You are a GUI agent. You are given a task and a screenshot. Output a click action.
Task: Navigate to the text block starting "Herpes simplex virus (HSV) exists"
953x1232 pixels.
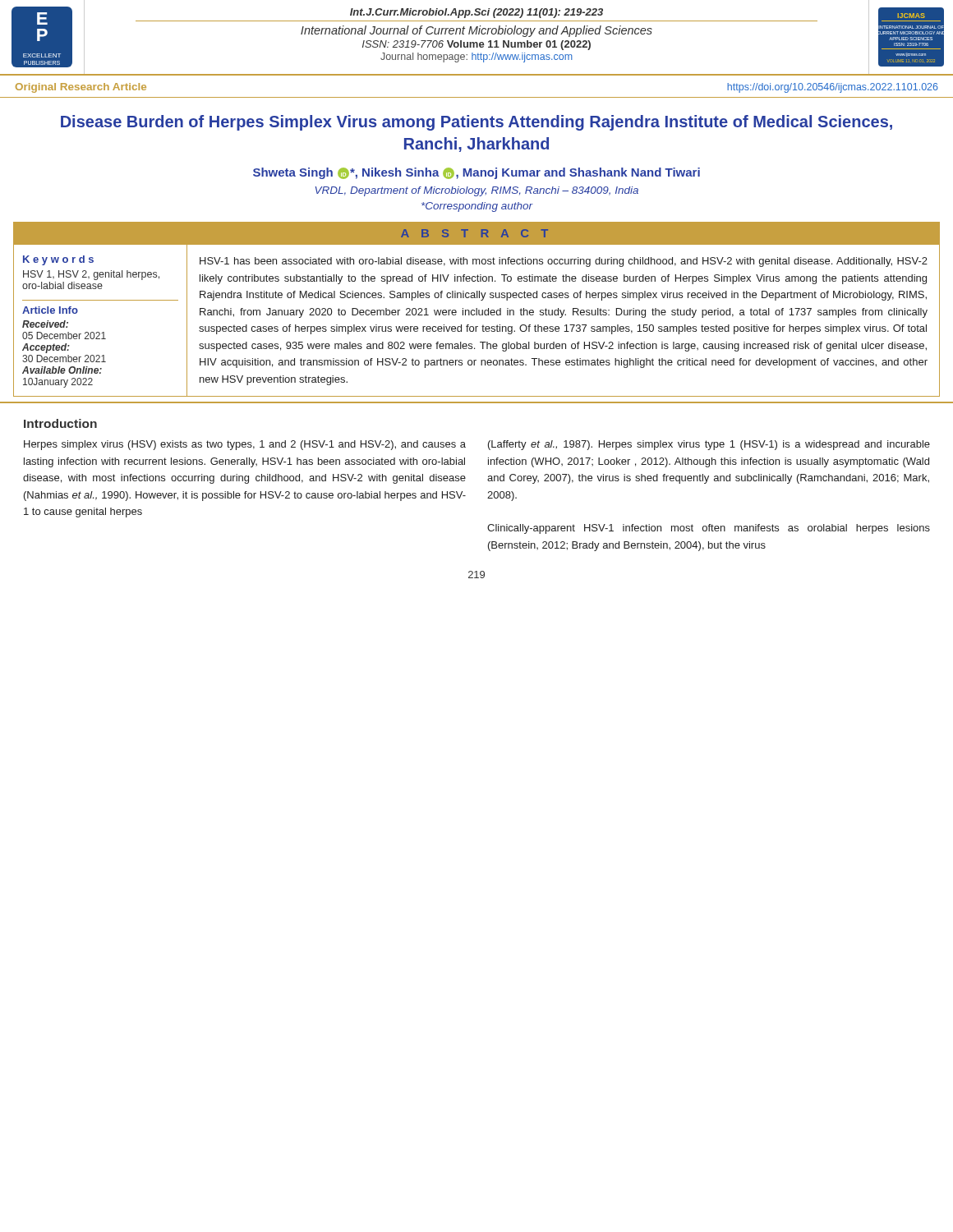[x=244, y=478]
